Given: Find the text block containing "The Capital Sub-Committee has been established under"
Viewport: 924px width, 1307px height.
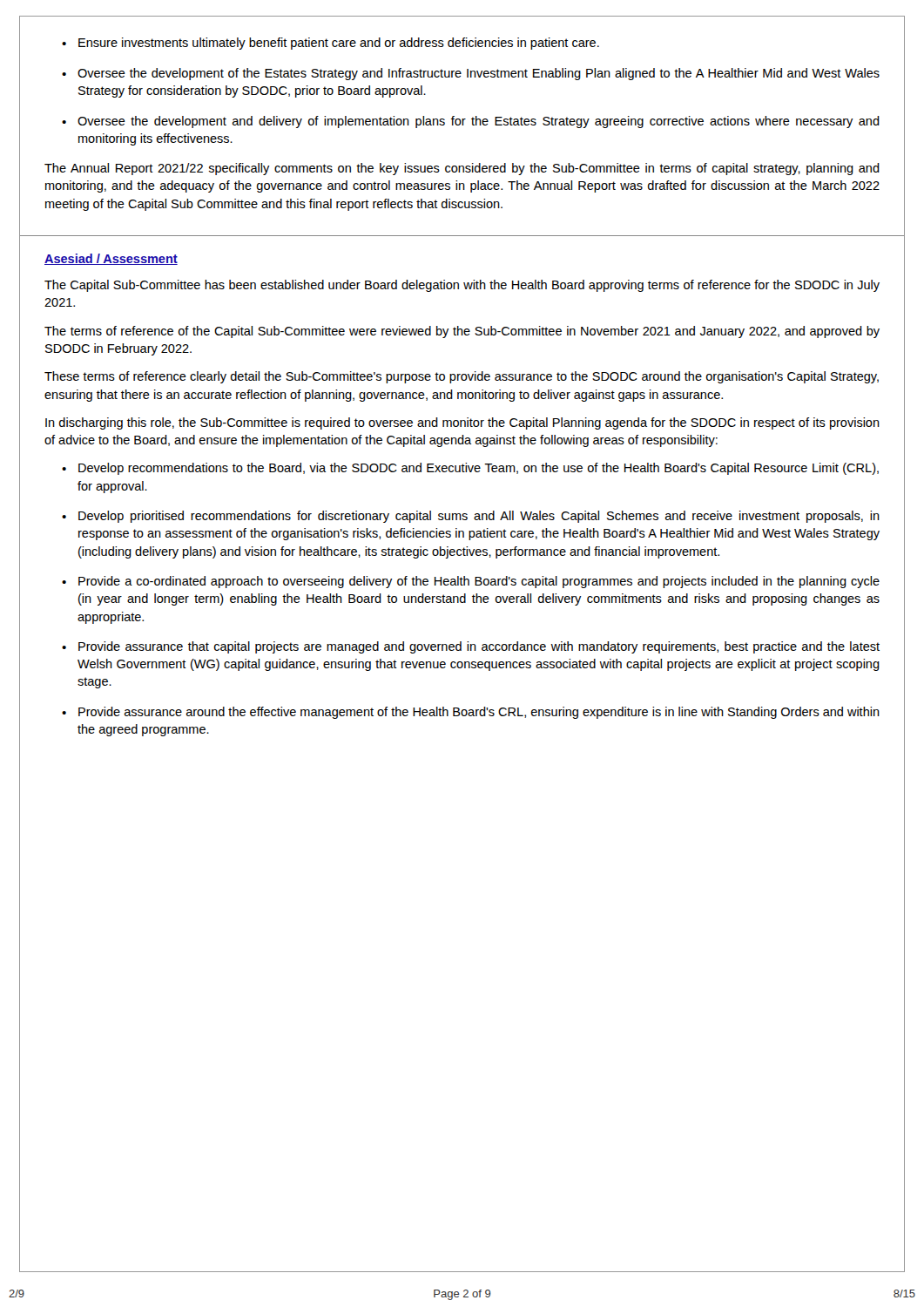Looking at the screenshot, I should [462, 294].
